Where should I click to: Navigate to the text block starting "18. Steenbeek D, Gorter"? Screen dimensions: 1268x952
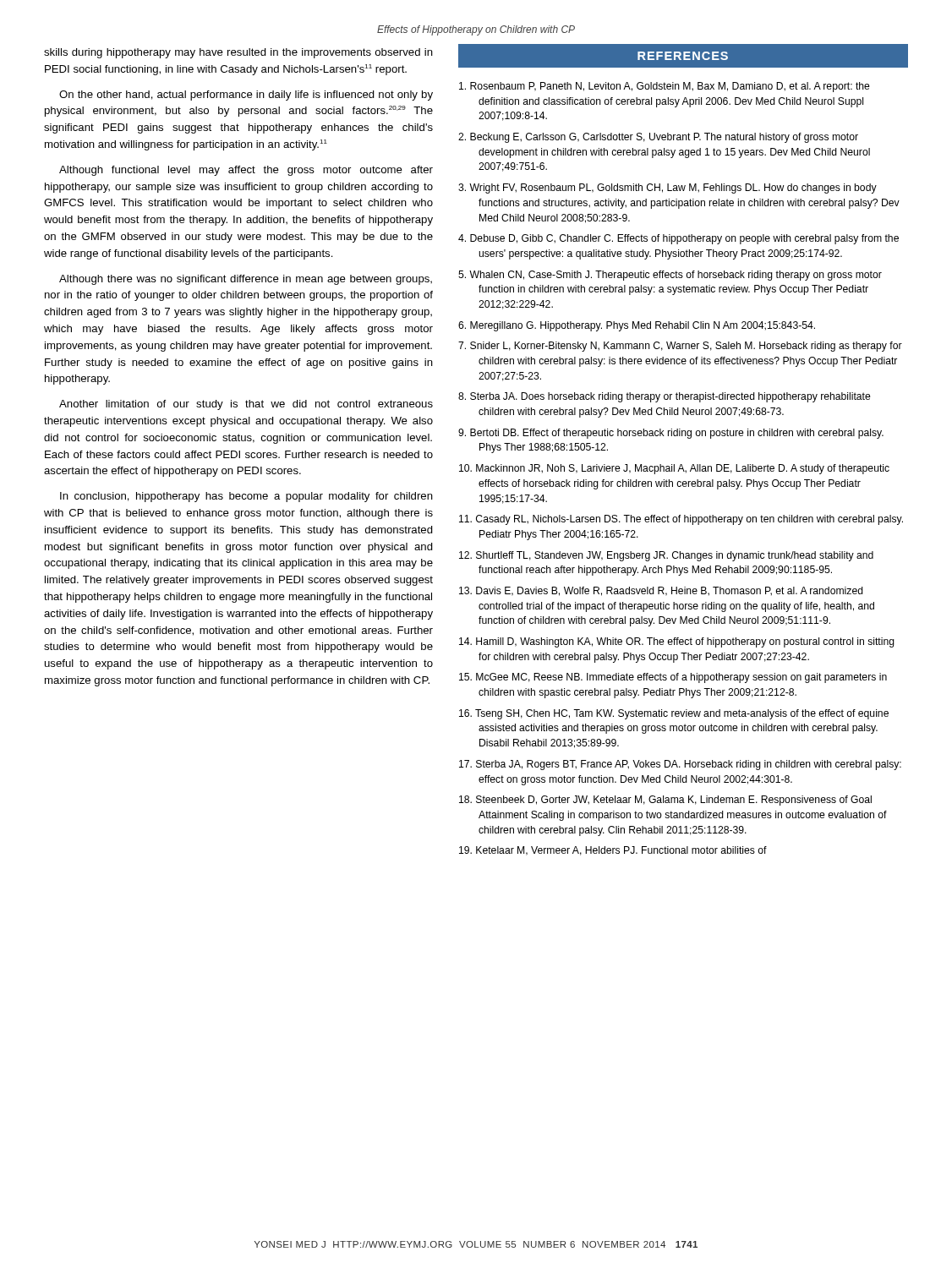coord(672,815)
